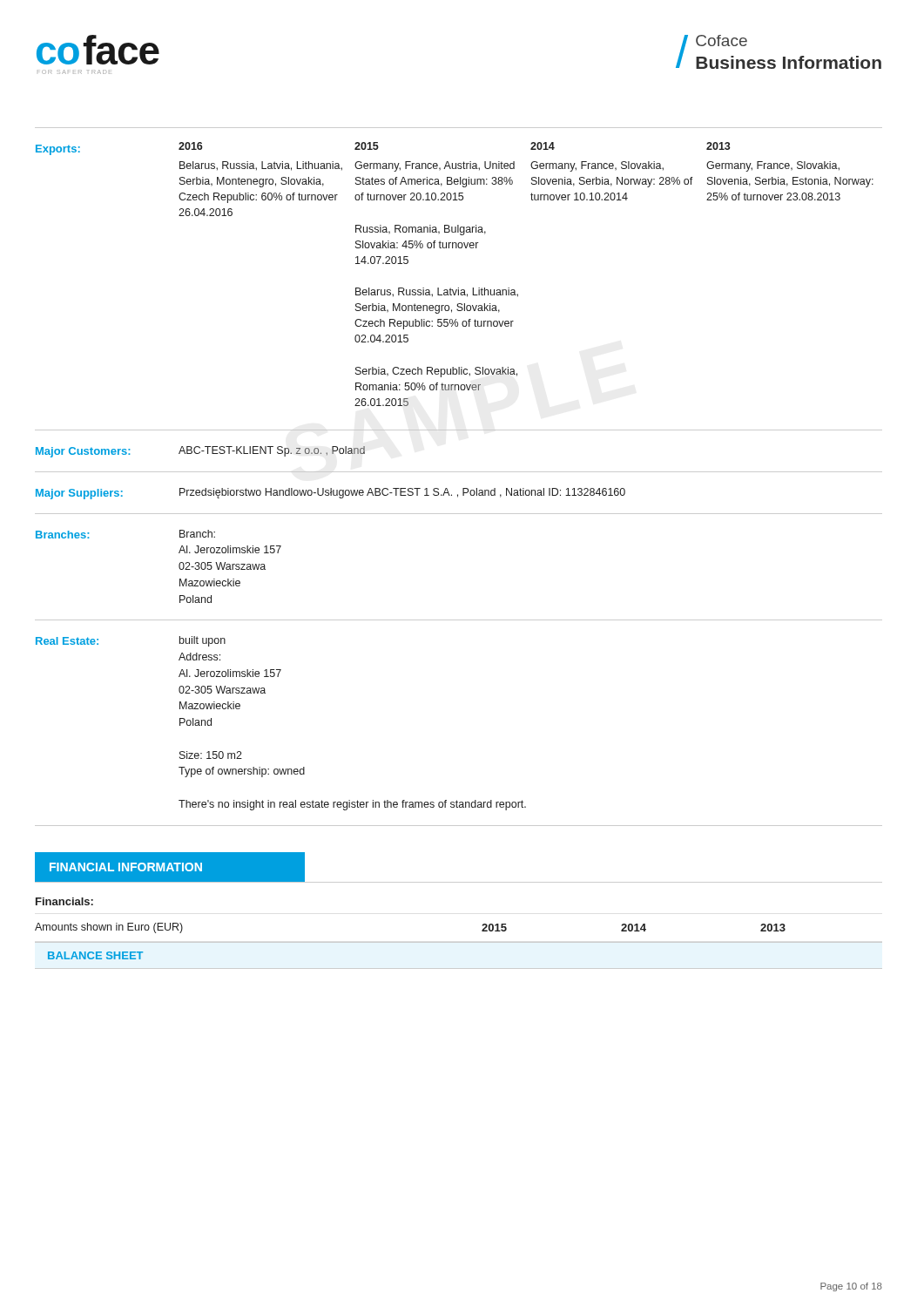Locate the text block that says "Branches: Branch: Al. Jerozolimskie 157 02-305 Warszawa Mazowieckie"

63,534
